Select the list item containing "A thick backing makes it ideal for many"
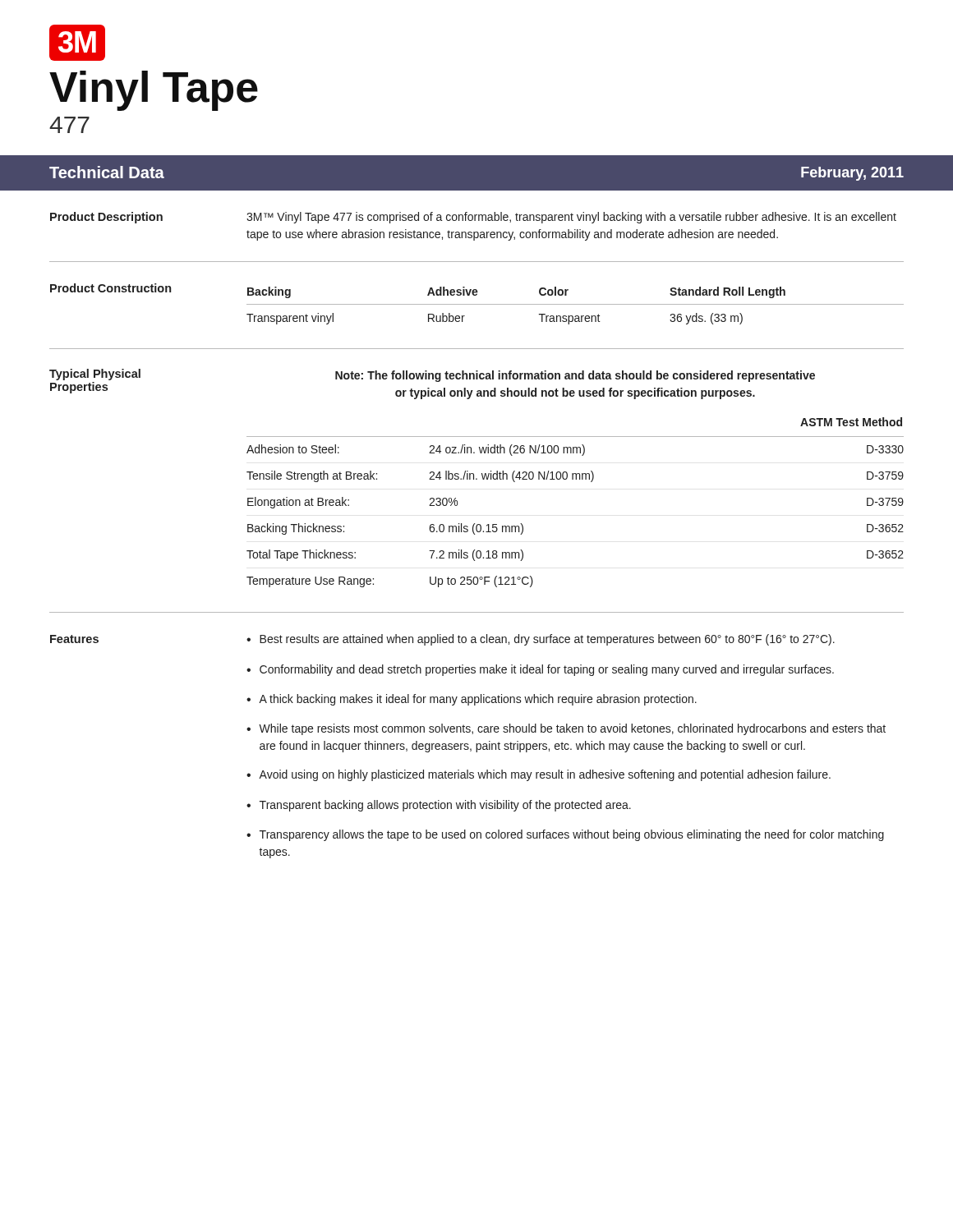 tap(478, 699)
